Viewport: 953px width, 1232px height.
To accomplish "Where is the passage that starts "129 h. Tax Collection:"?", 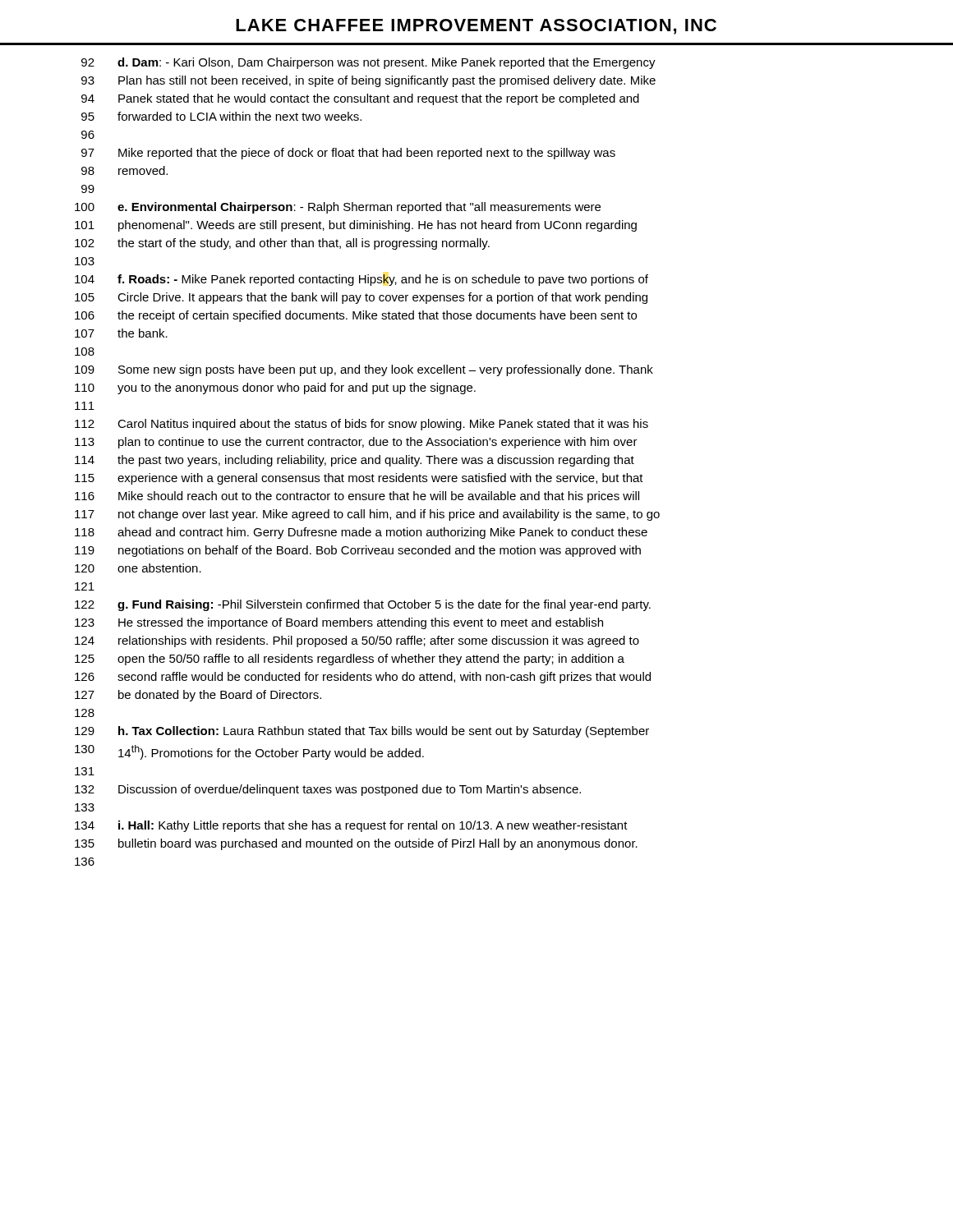I will coord(476,742).
